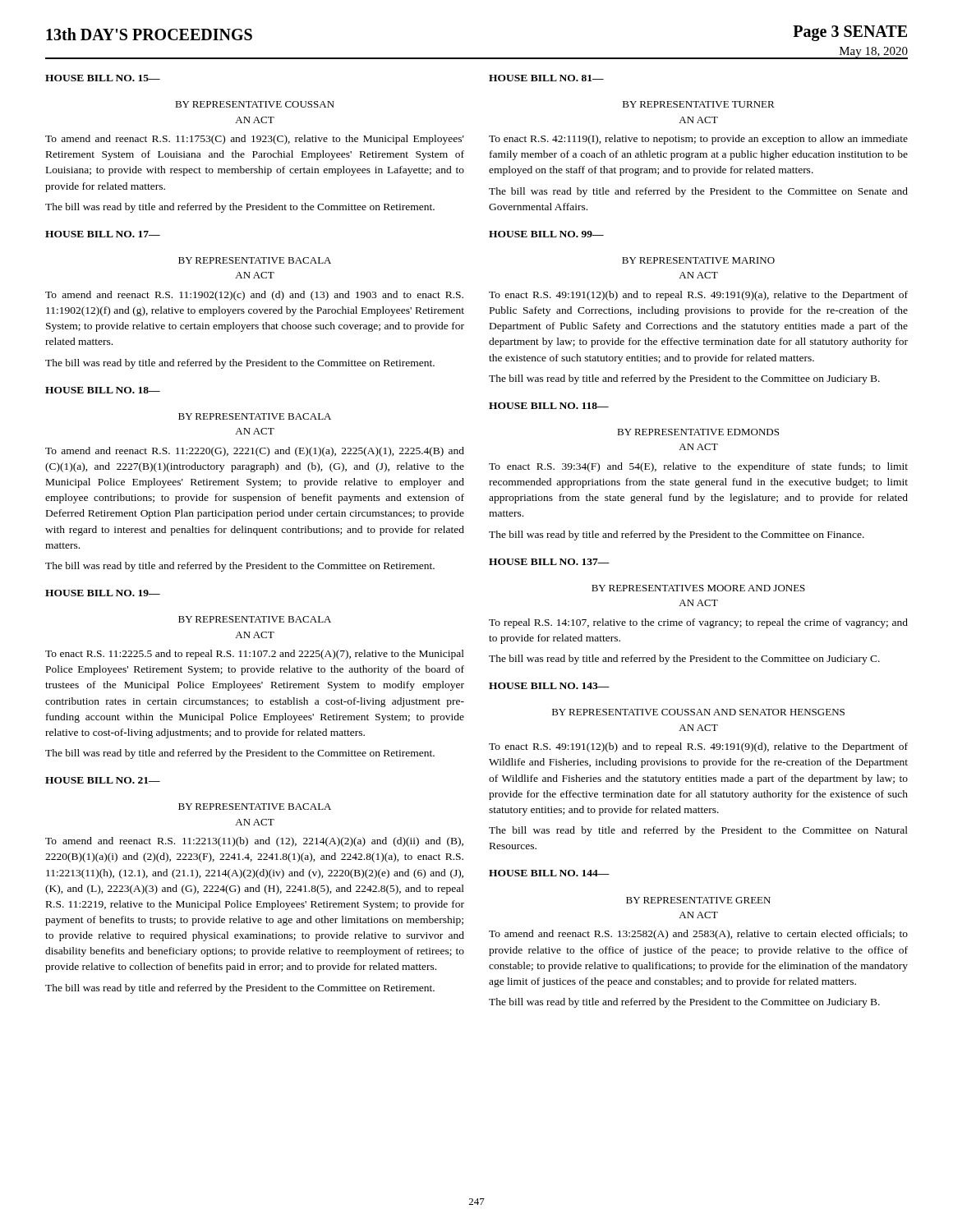Find the region starting "HOUSE BILL NO. 118—"
The height and width of the screenshot is (1232, 953).
[x=549, y=405]
